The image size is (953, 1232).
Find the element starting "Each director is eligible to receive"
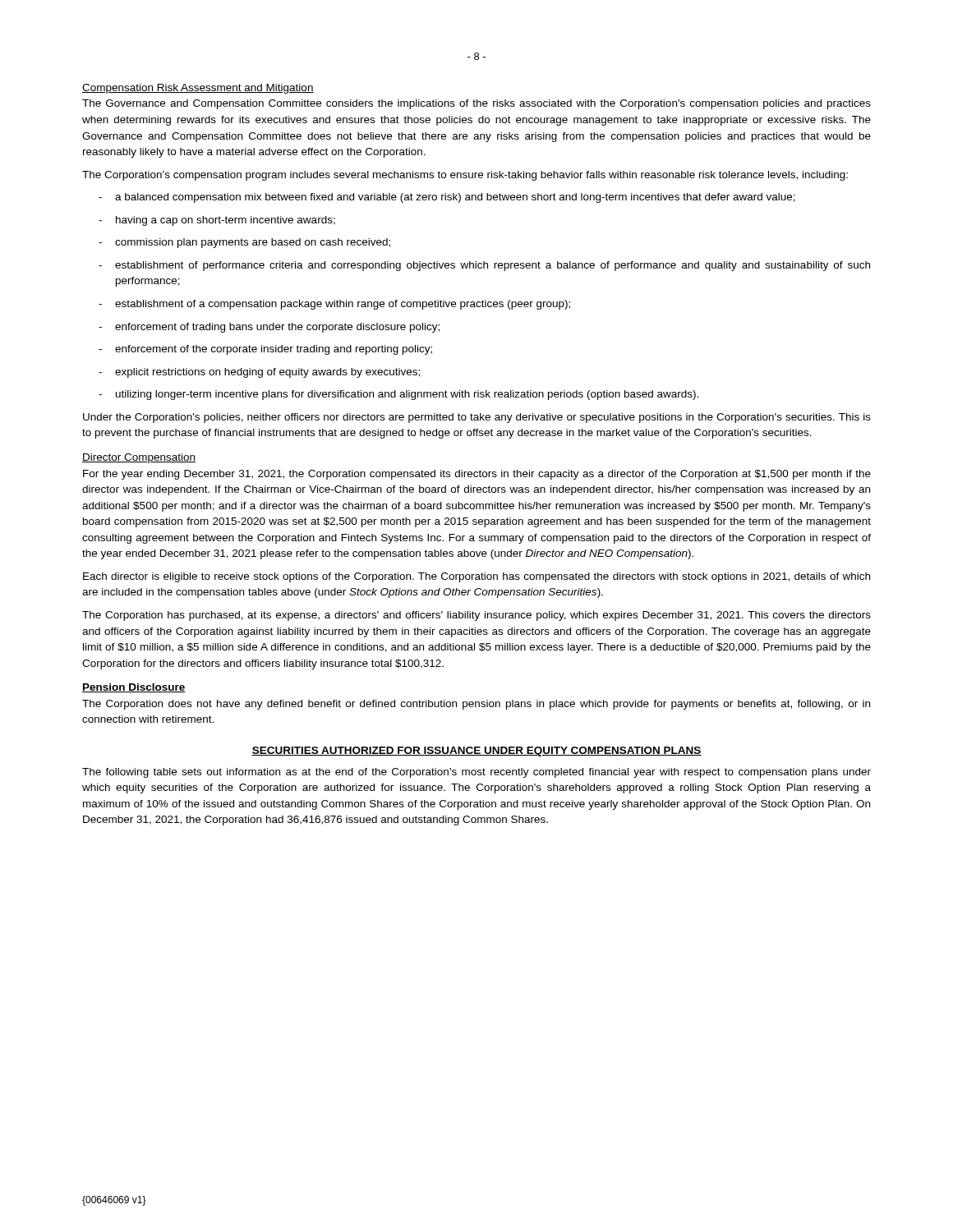[476, 584]
